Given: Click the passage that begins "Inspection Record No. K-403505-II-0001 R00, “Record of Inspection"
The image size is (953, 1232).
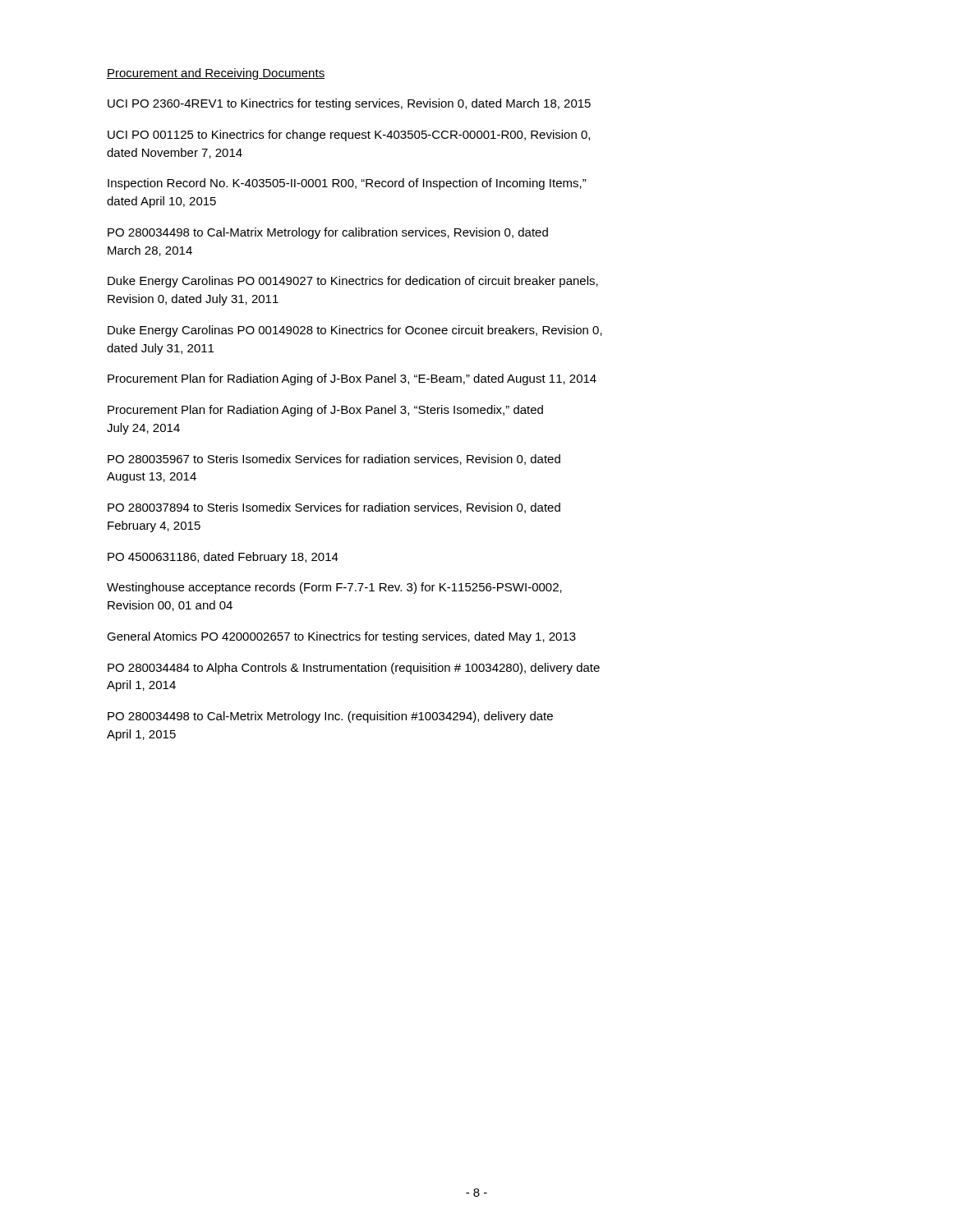Looking at the screenshot, I should tap(347, 192).
